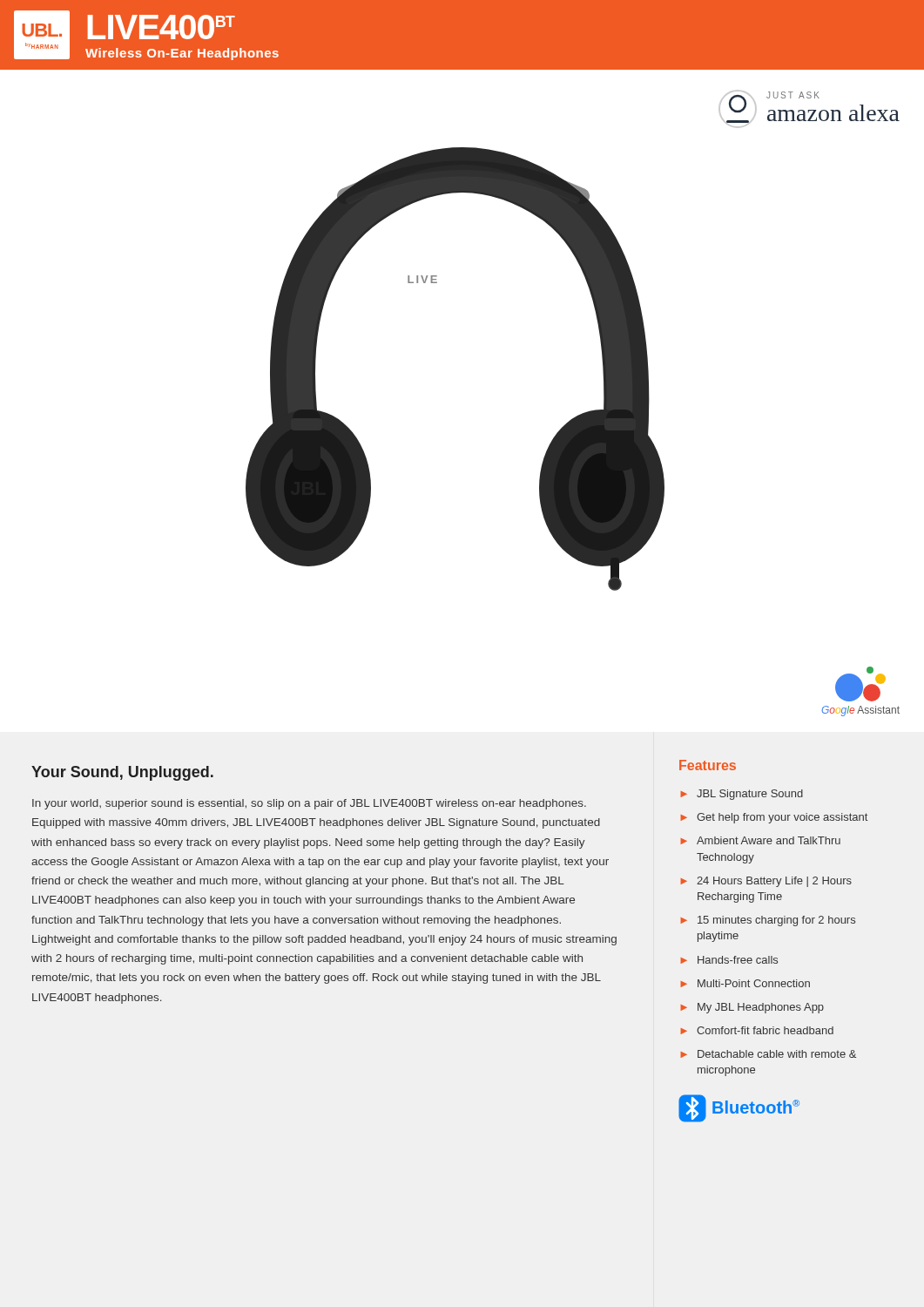The height and width of the screenshot is (1307, 924).
Task: Locate the list item with the text "► JBL Signature"
Action: (x=741, y=794)
